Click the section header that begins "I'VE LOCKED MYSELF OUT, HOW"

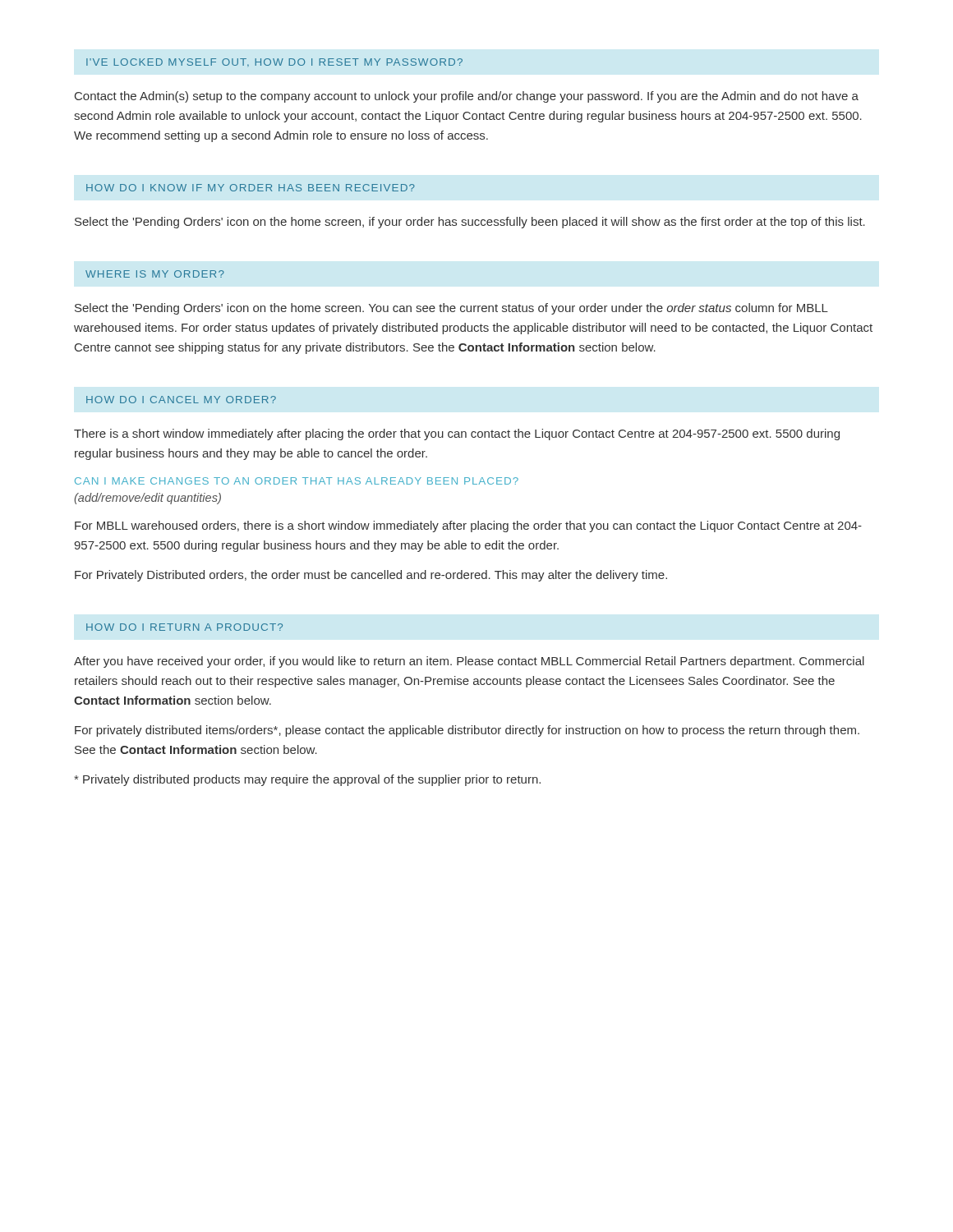275,62
